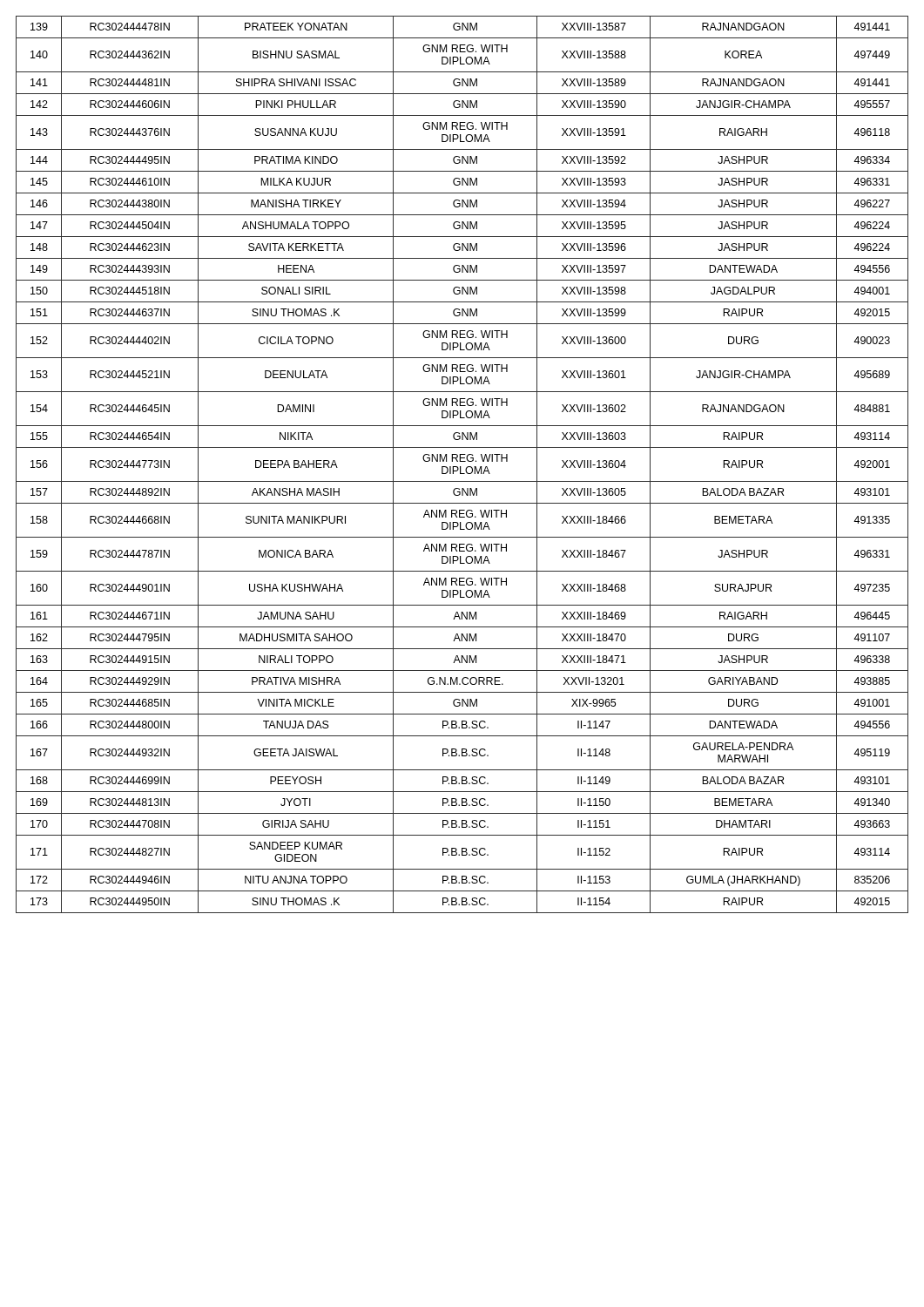Select a table
This screenshot has width=924, height=1307.
tap(462, 464)
